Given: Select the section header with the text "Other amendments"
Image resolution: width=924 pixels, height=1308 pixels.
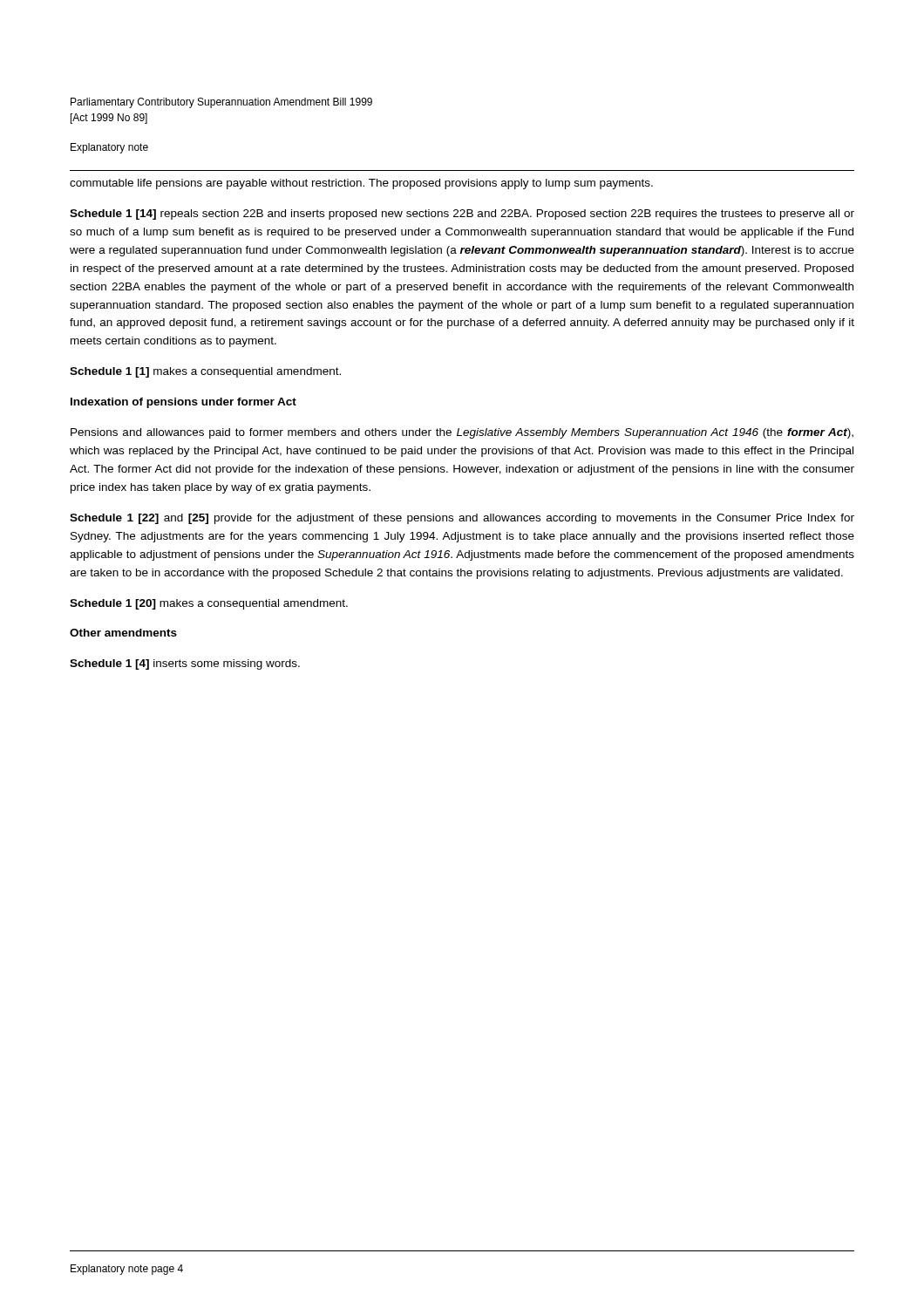Looking at the screenshot, I should point(123,633).
